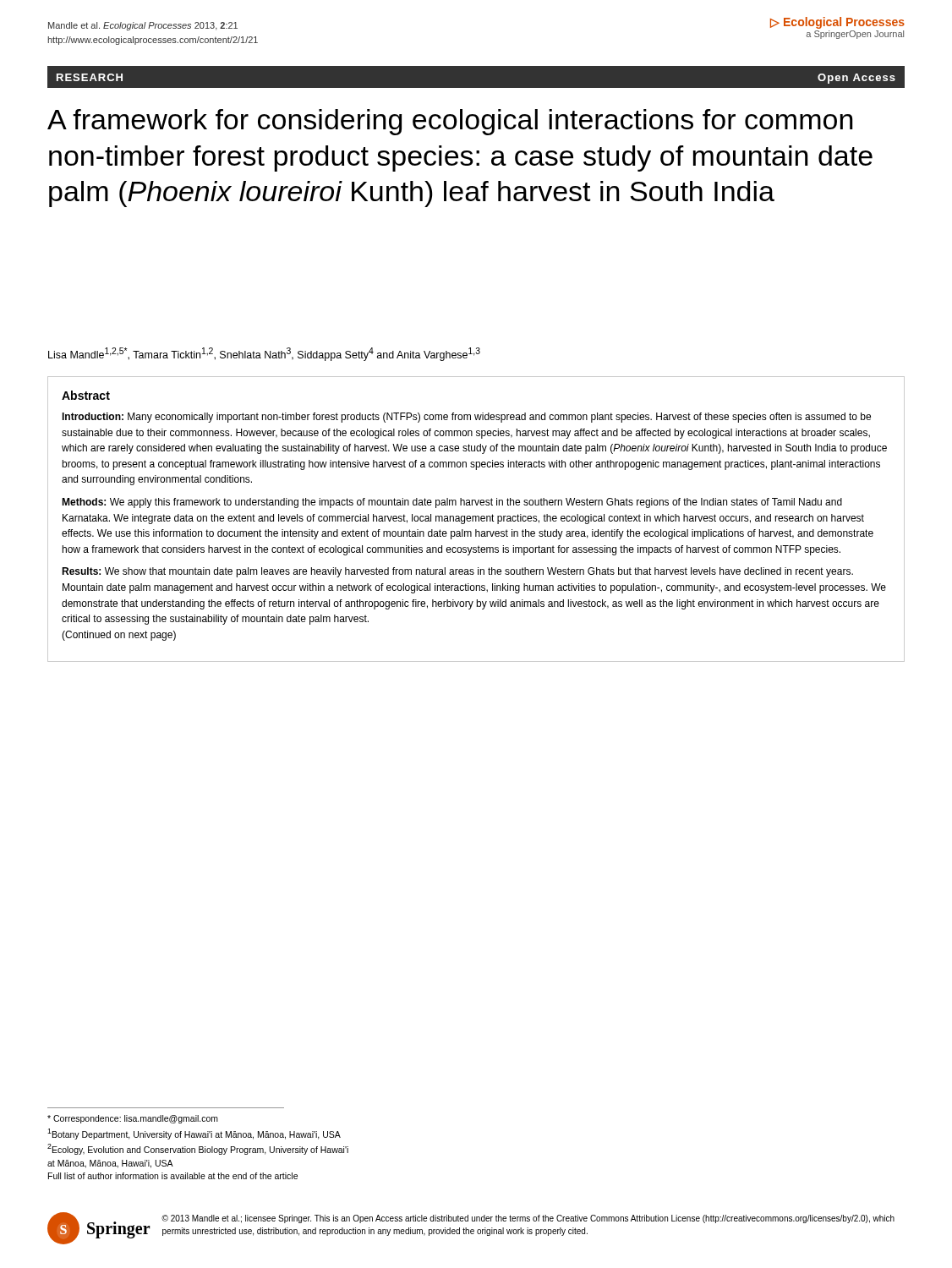Image resolution: width=952 pixels, height=1268 pixels.
Task: Click on the table containing "Abstract Introduction: Many economically important"
Action: coord(476,519)
